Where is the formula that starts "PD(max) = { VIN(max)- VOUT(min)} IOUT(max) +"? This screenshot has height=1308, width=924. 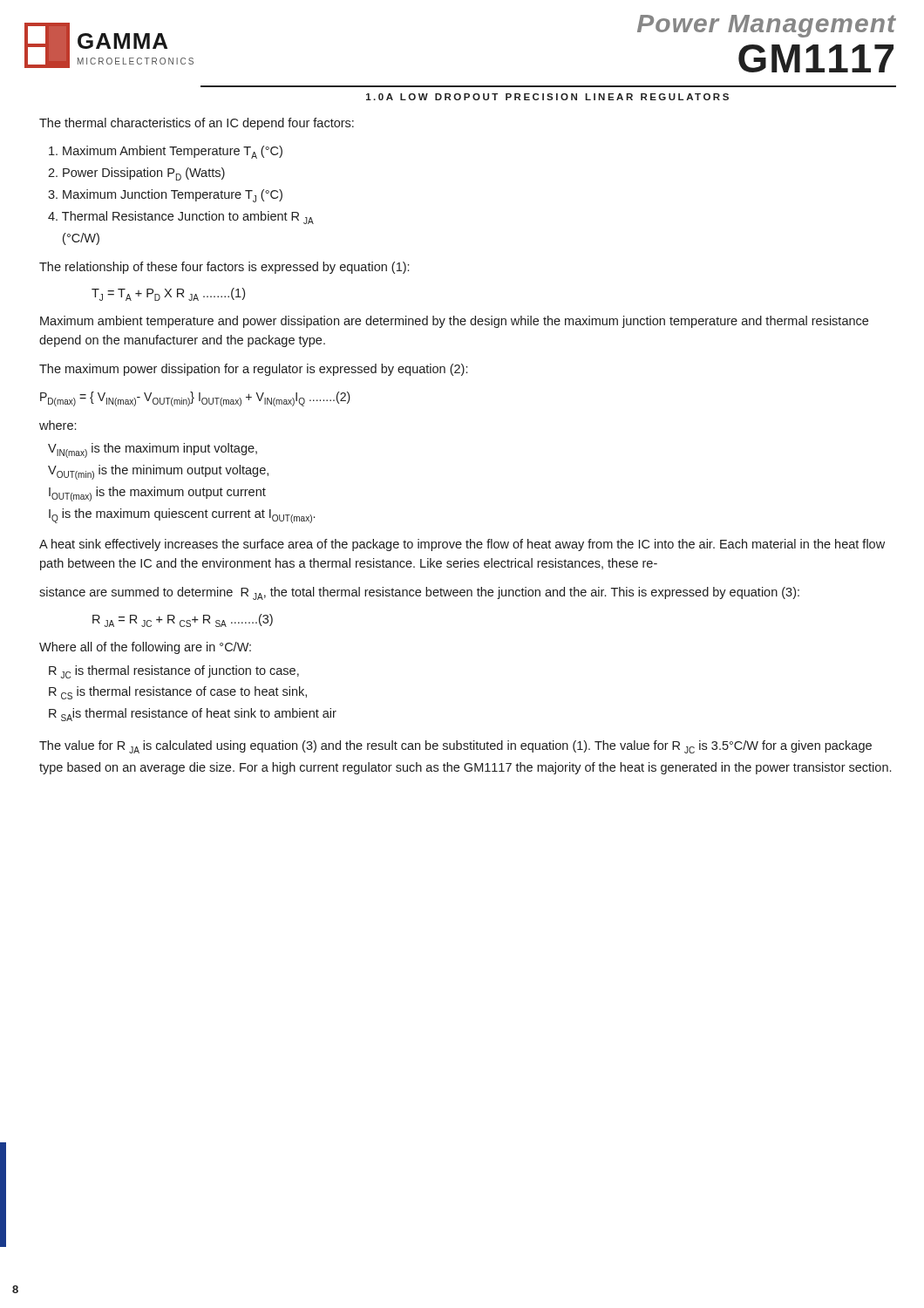tap(195, 398)
